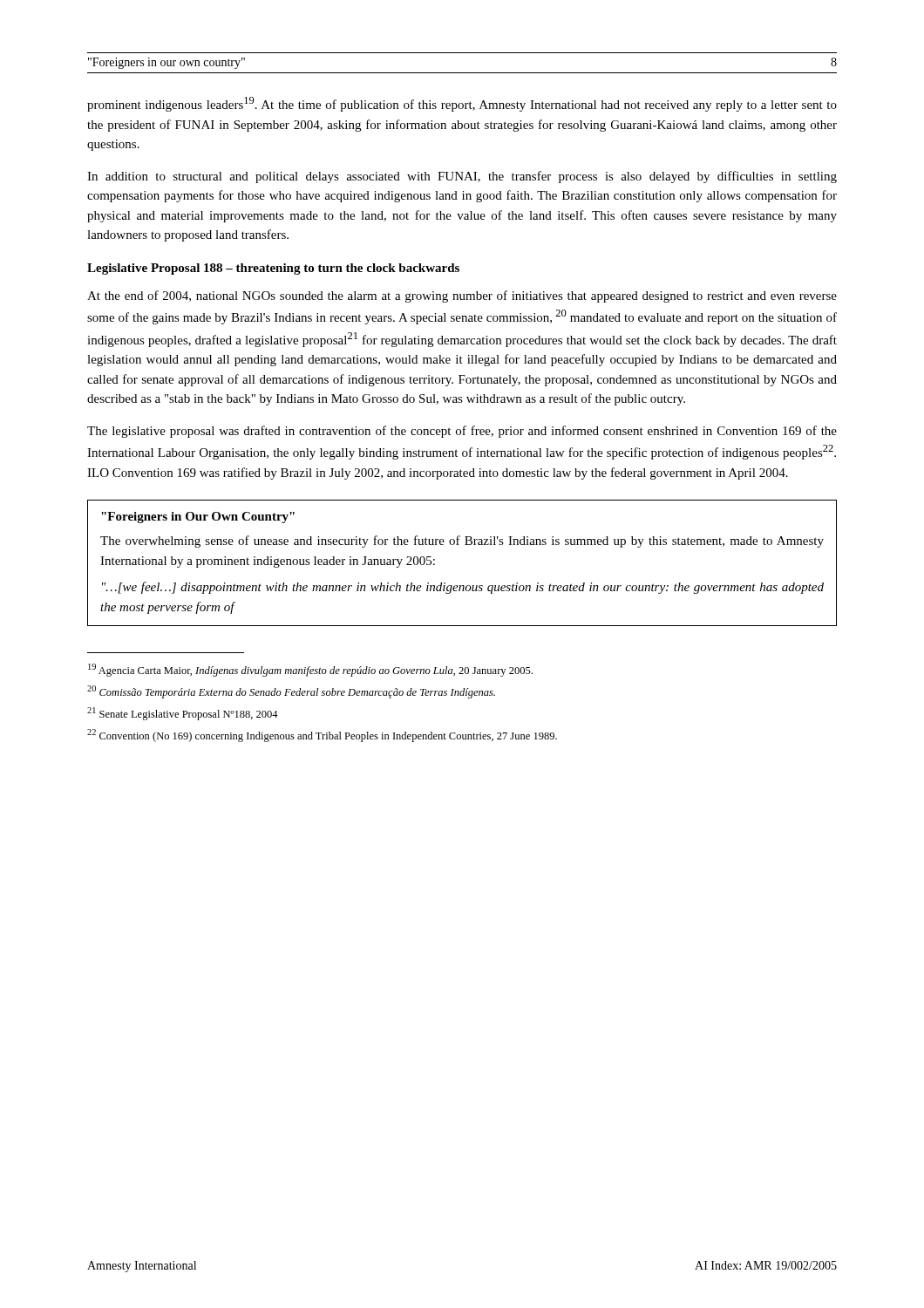The height and width of the screenshot is (1308, 924).
Task: Point to the section header beginning "Legislative Proposal 188 – threatening to turn"
Action: [x=273, y=267]
